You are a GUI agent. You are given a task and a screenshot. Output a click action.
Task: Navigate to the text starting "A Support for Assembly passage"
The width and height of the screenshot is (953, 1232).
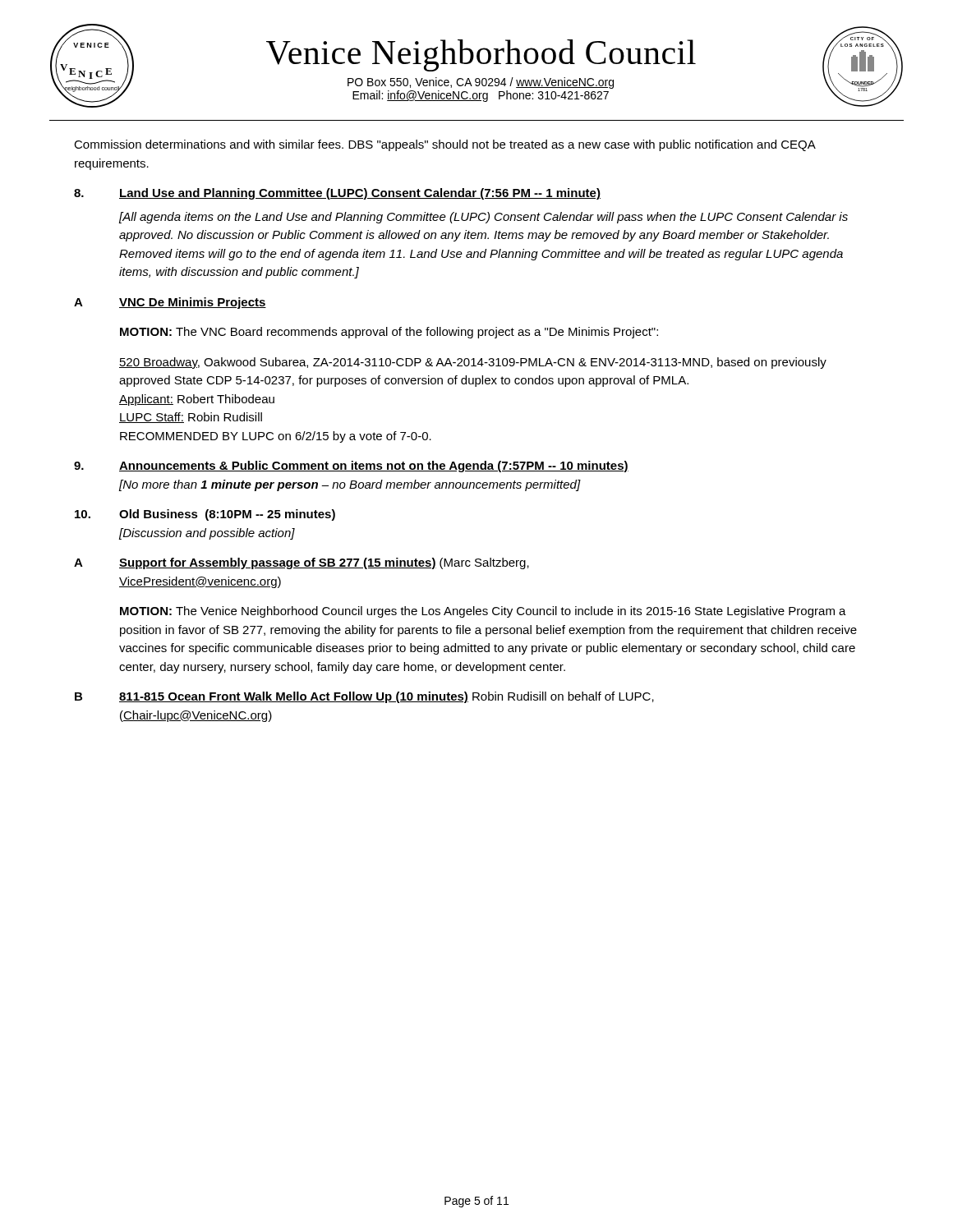click(x=476, y=572)
